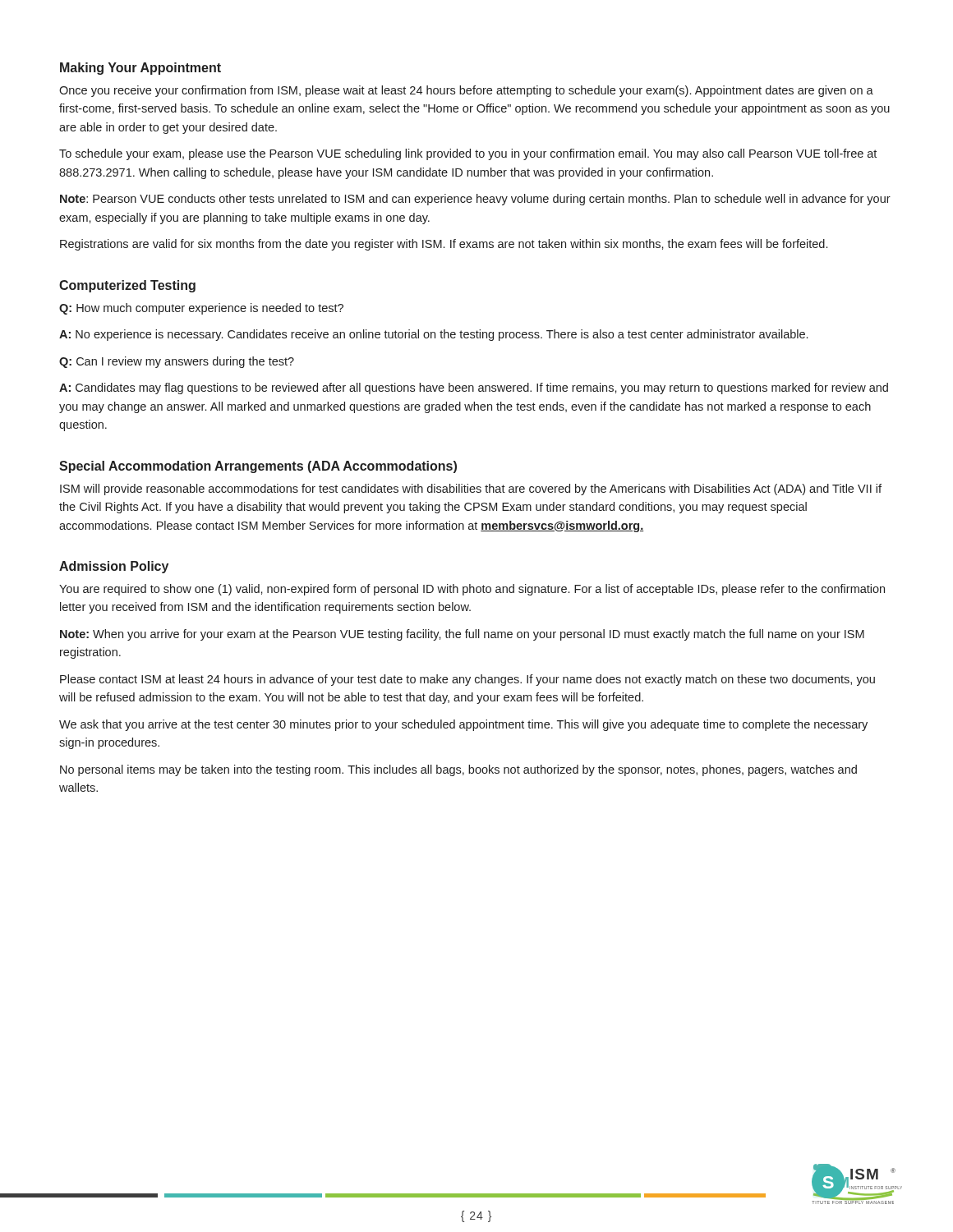Navigate to the passage starting "Making Your Appointment"
This screenshot has width=953, height=1232.
tap(140, 68)
